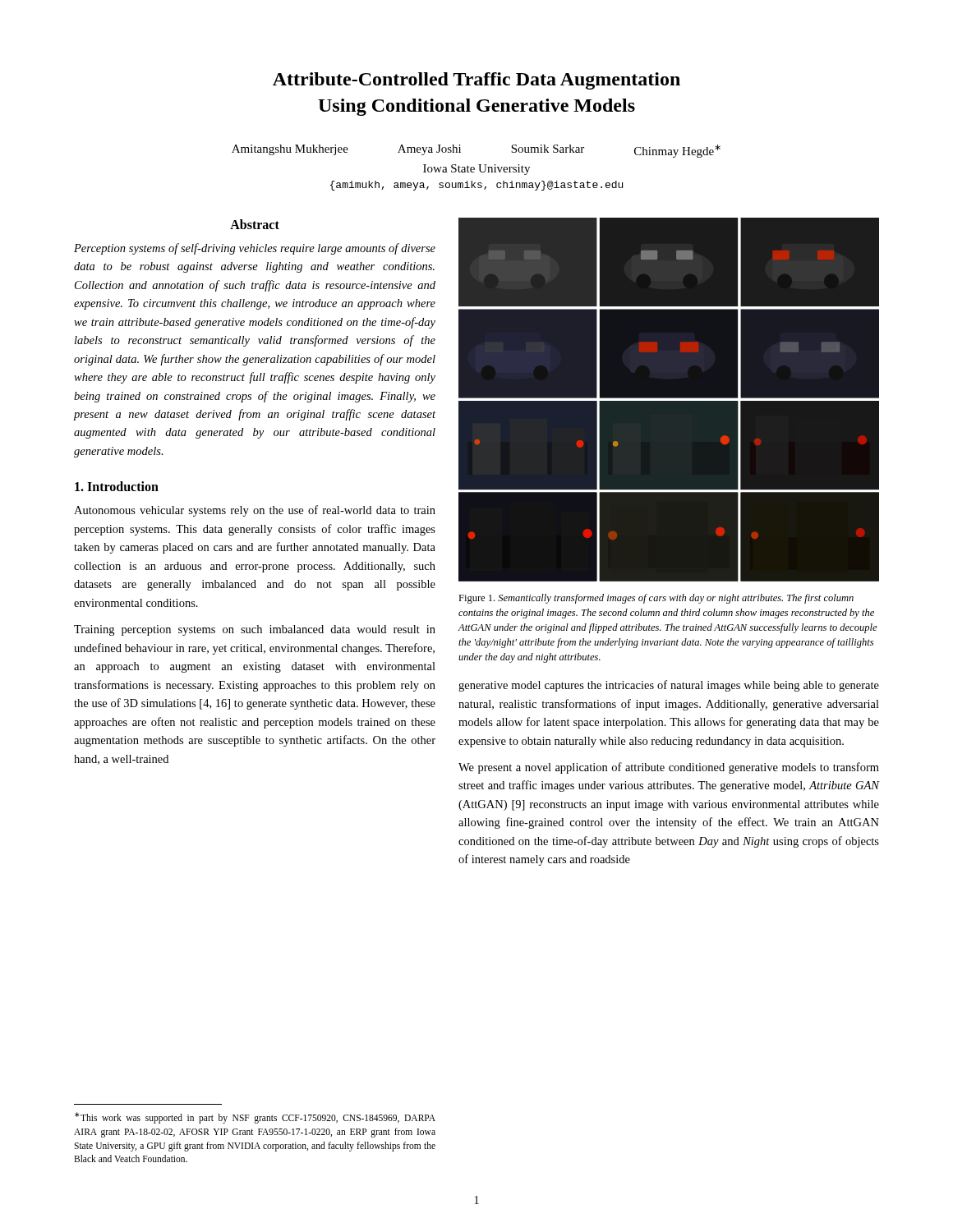The height and width of the screenshot is (1232, 953).
Task: Where is the passage that starts "Training perception systems on"?
Action: coord(255,694)
